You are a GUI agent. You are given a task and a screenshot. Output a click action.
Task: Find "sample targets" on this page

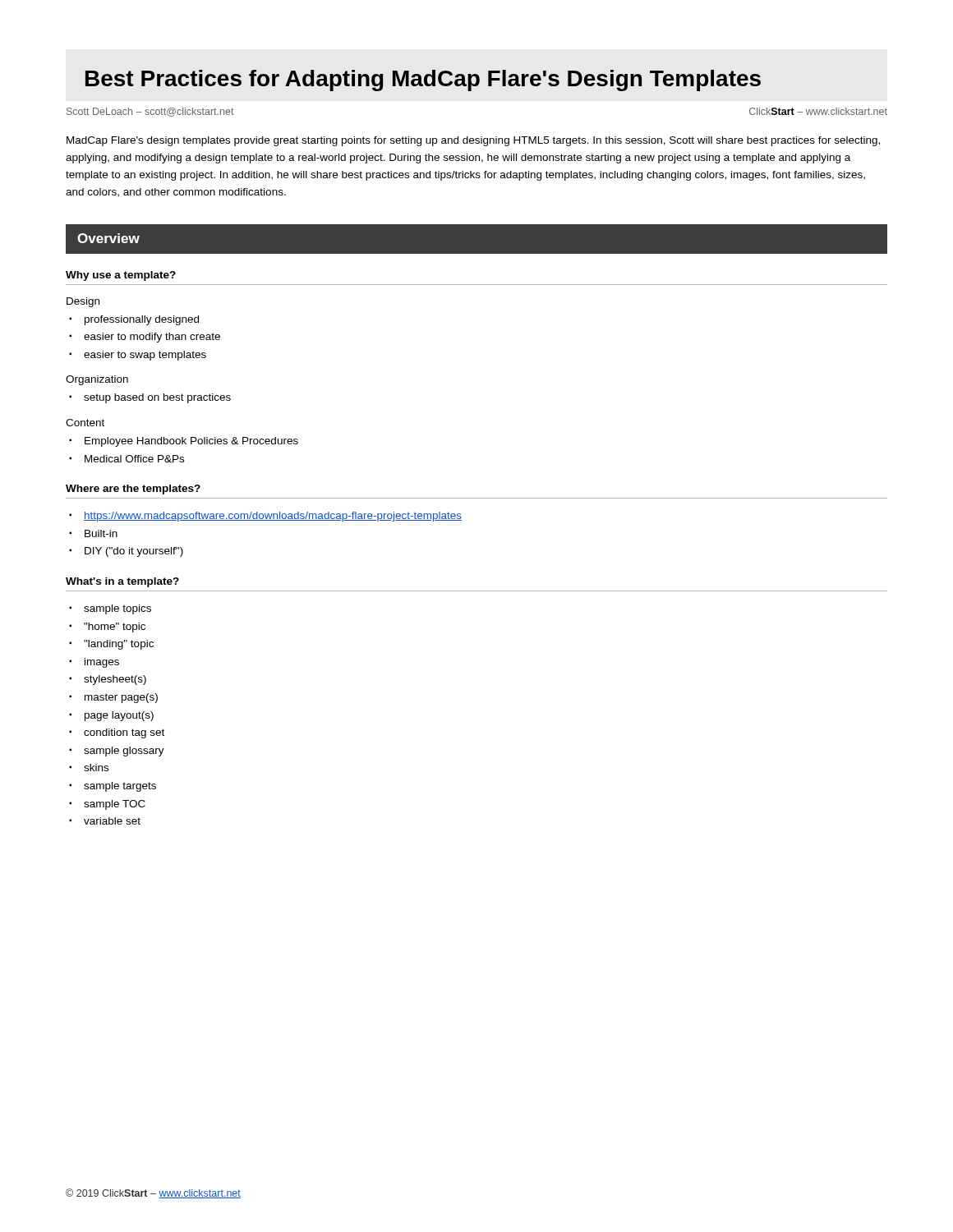click(120, 786)
